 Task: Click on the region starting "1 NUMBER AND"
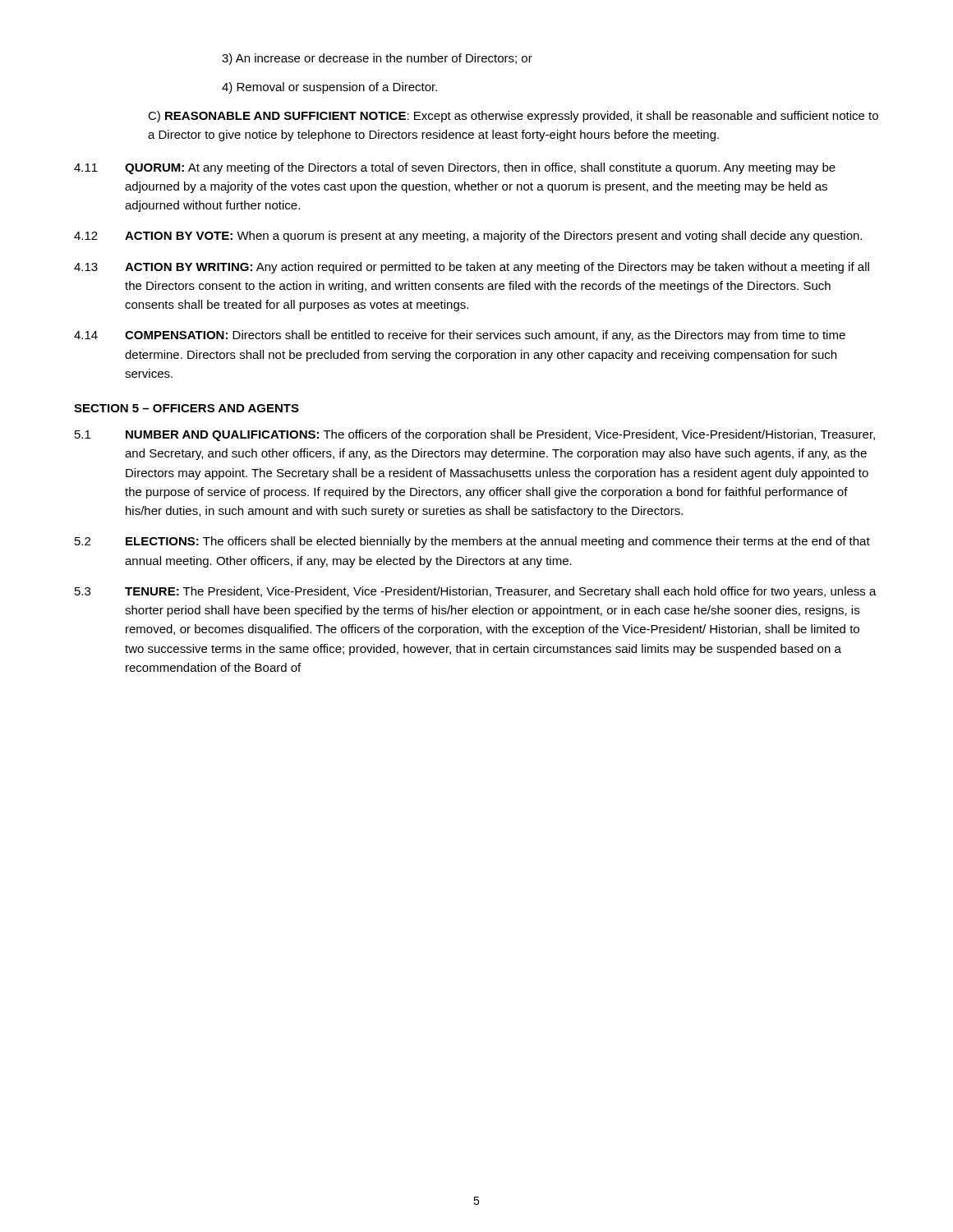tap(476, 472)
